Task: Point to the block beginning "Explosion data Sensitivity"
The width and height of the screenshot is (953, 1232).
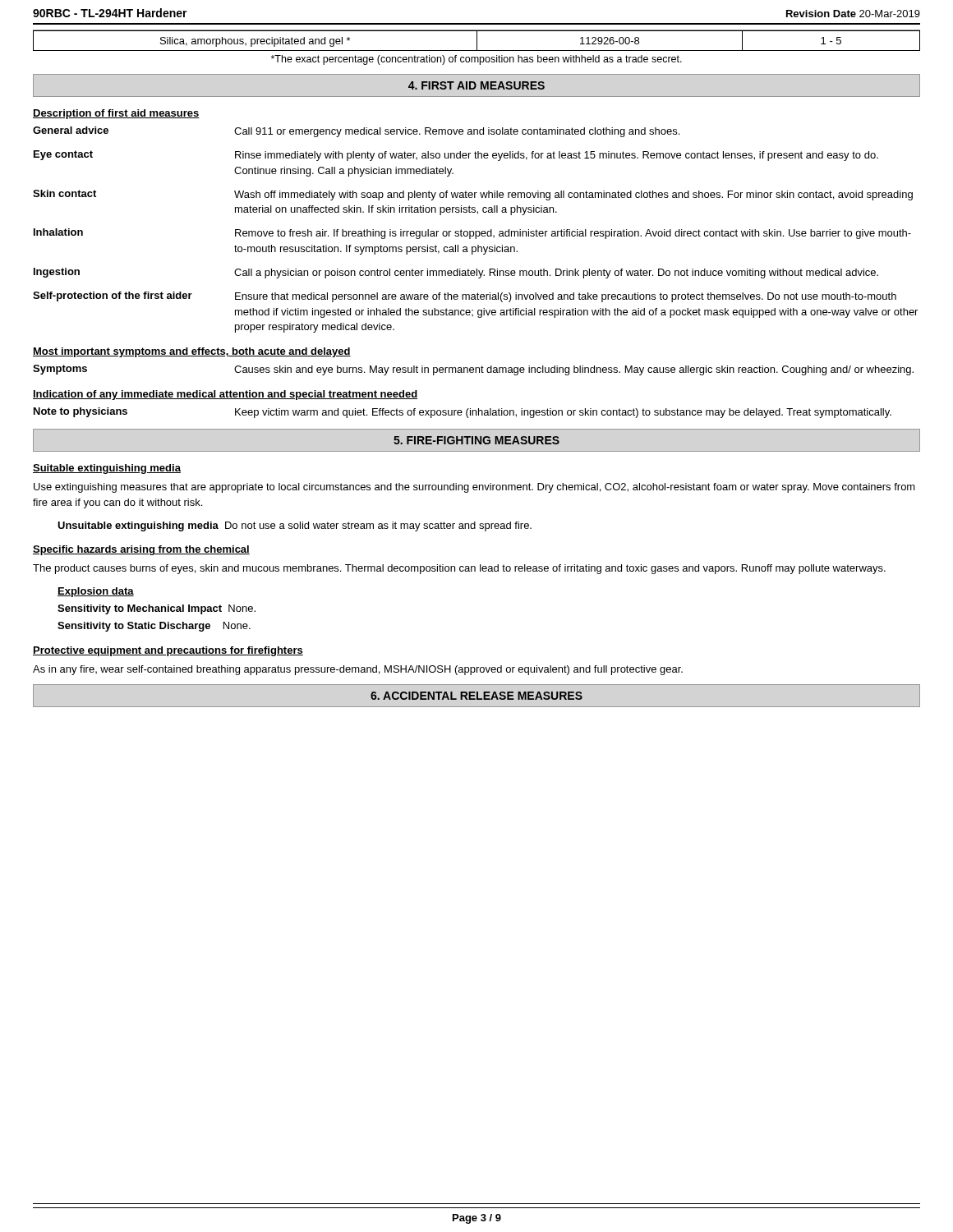Action: coord(157,608)
